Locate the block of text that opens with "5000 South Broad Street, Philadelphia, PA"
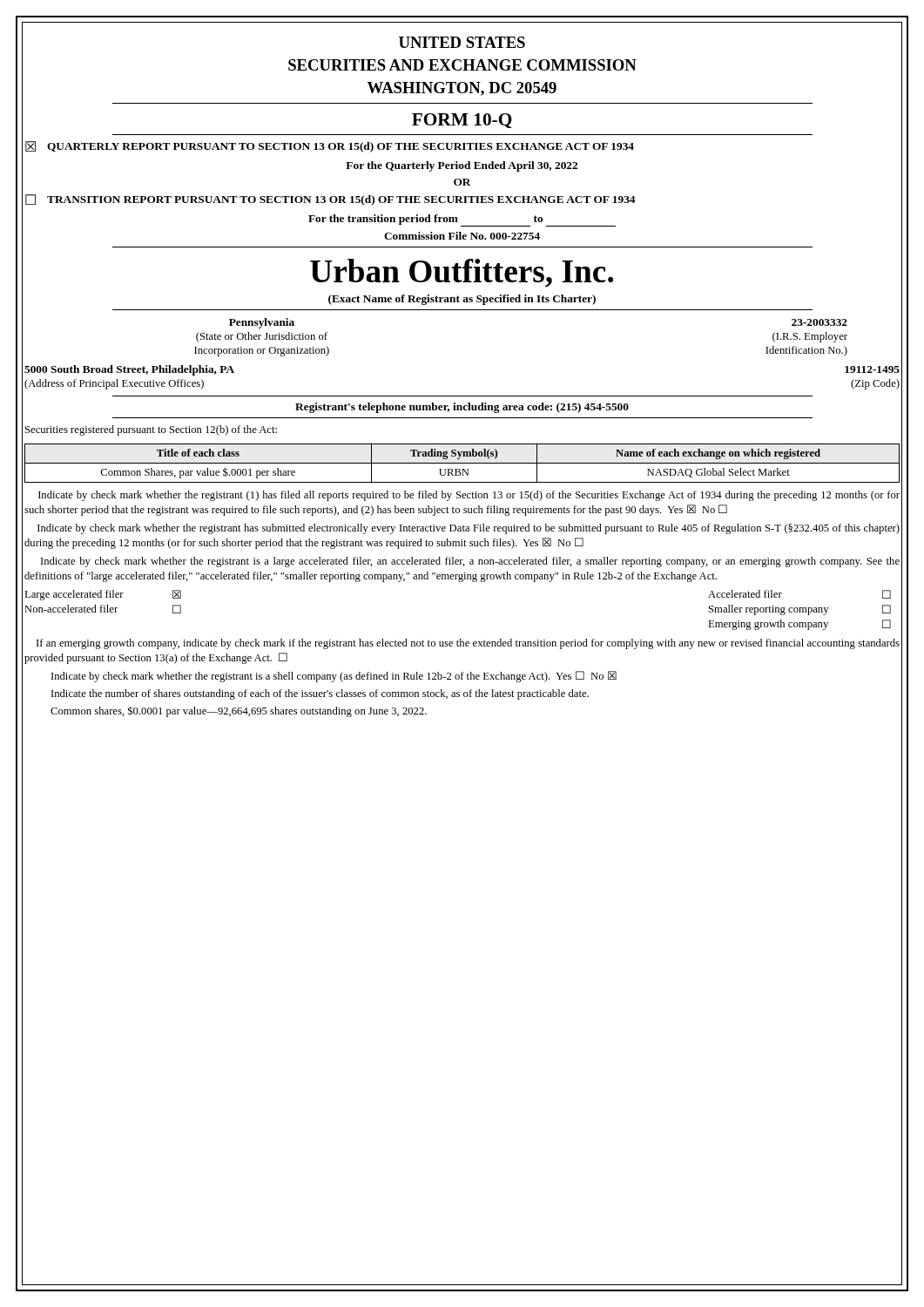 (x=135, y=370)
